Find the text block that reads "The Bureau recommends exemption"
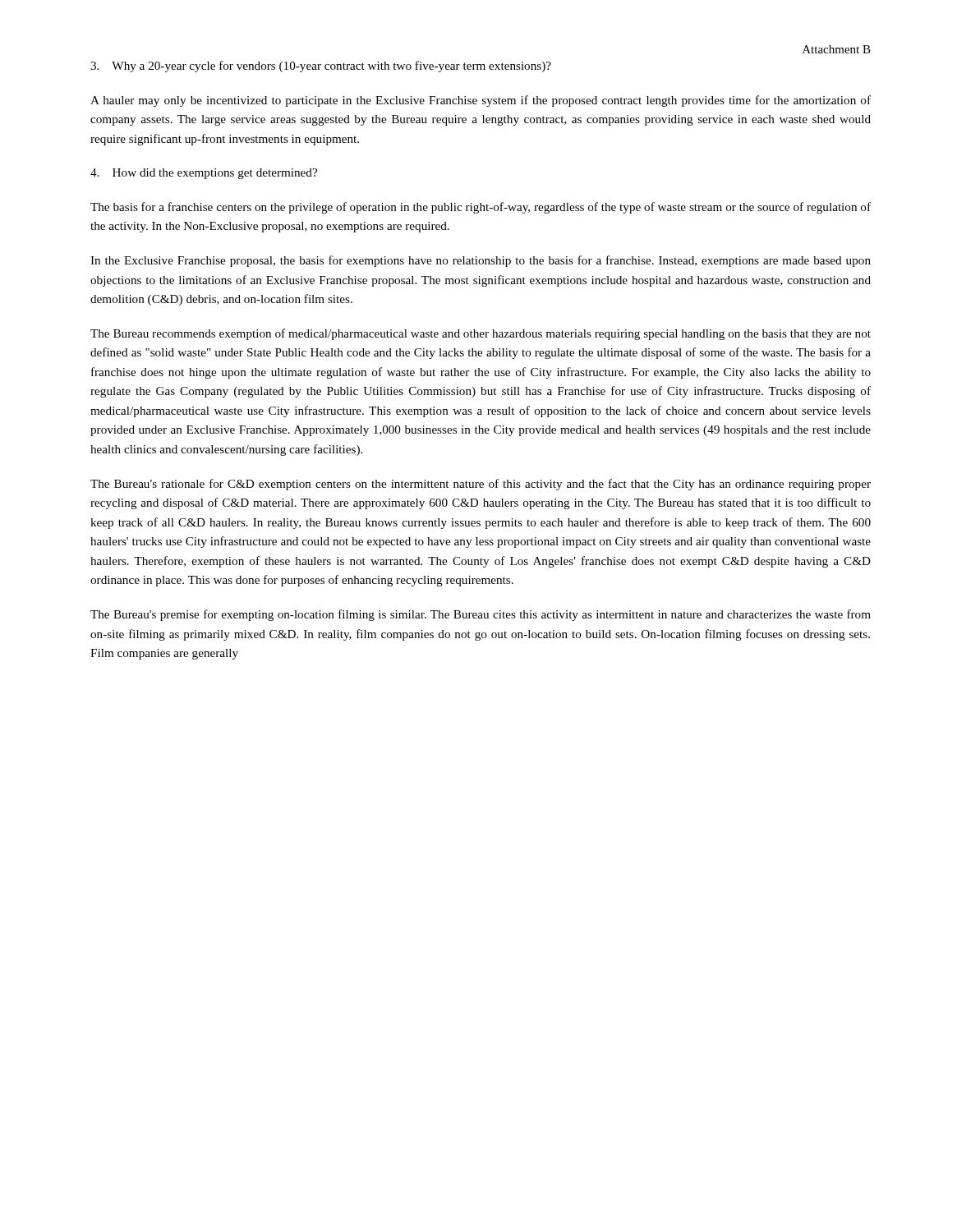957x1232 pixels. pyautogui.click(x=481, y=391)
